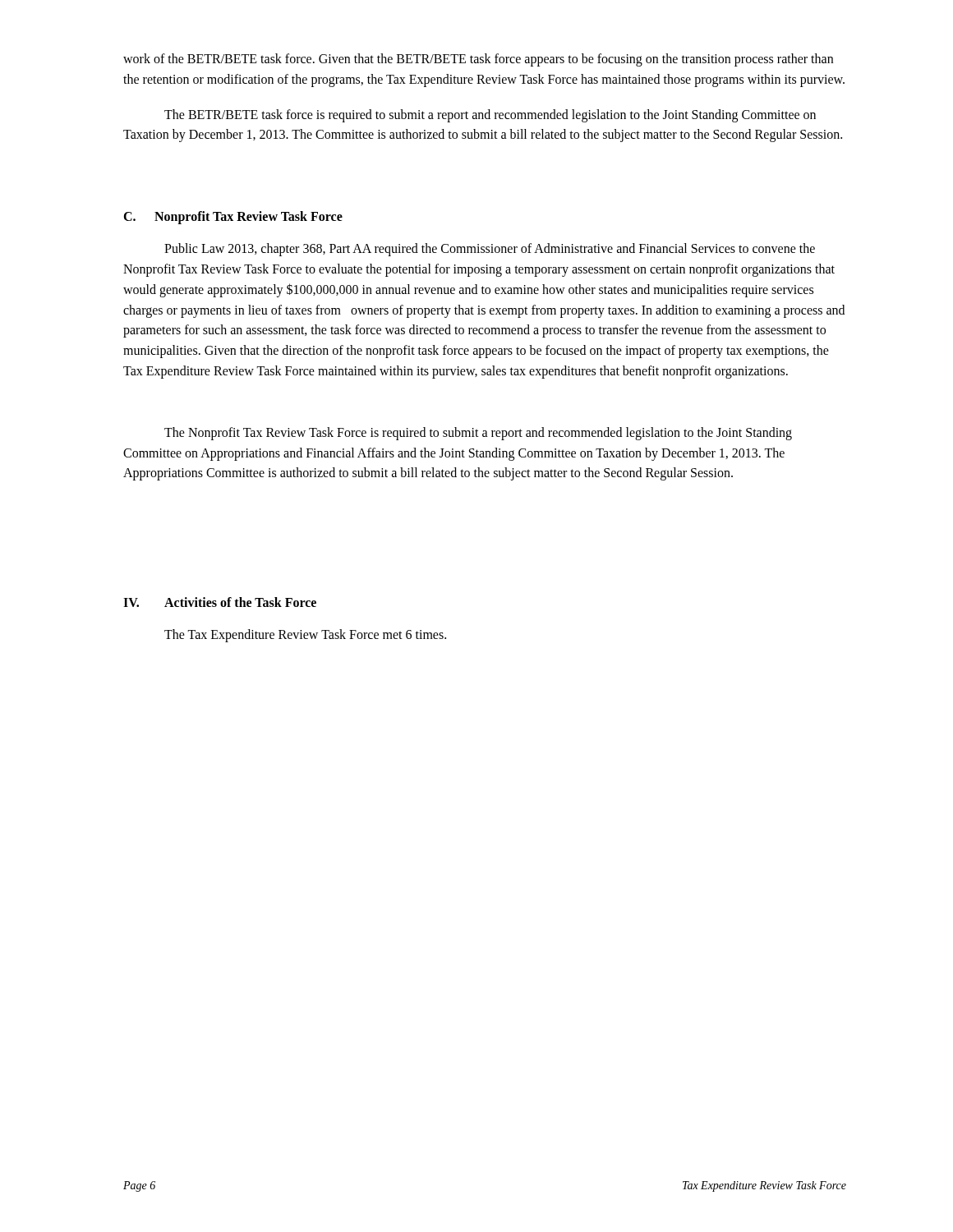Locate the block starting "The Tax Expenditure Review Task Force"
The width and height of the screenshot is (953, 1232).
click(306, 635)
